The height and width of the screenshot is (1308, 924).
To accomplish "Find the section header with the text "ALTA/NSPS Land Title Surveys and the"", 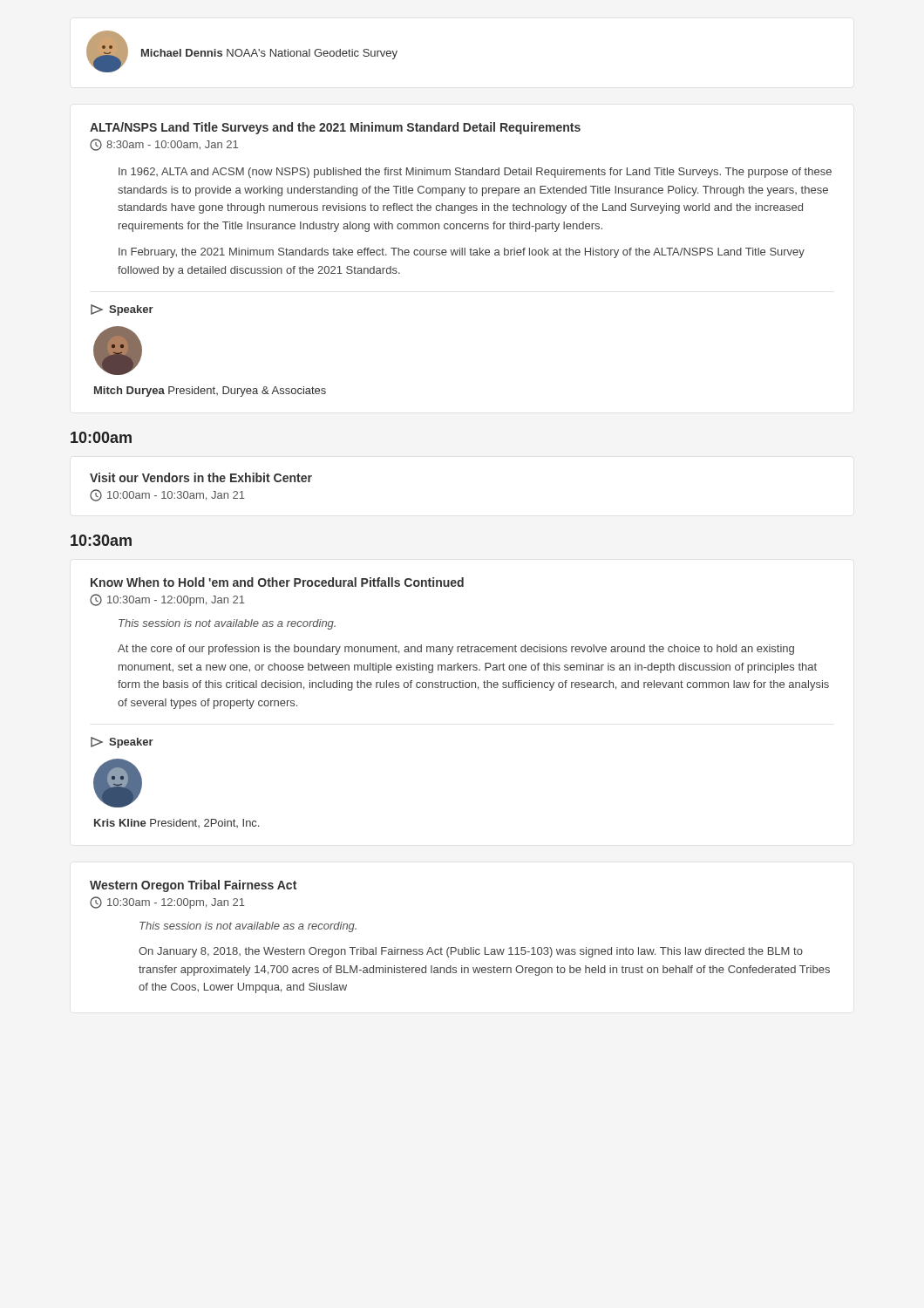I will point(335,127).
